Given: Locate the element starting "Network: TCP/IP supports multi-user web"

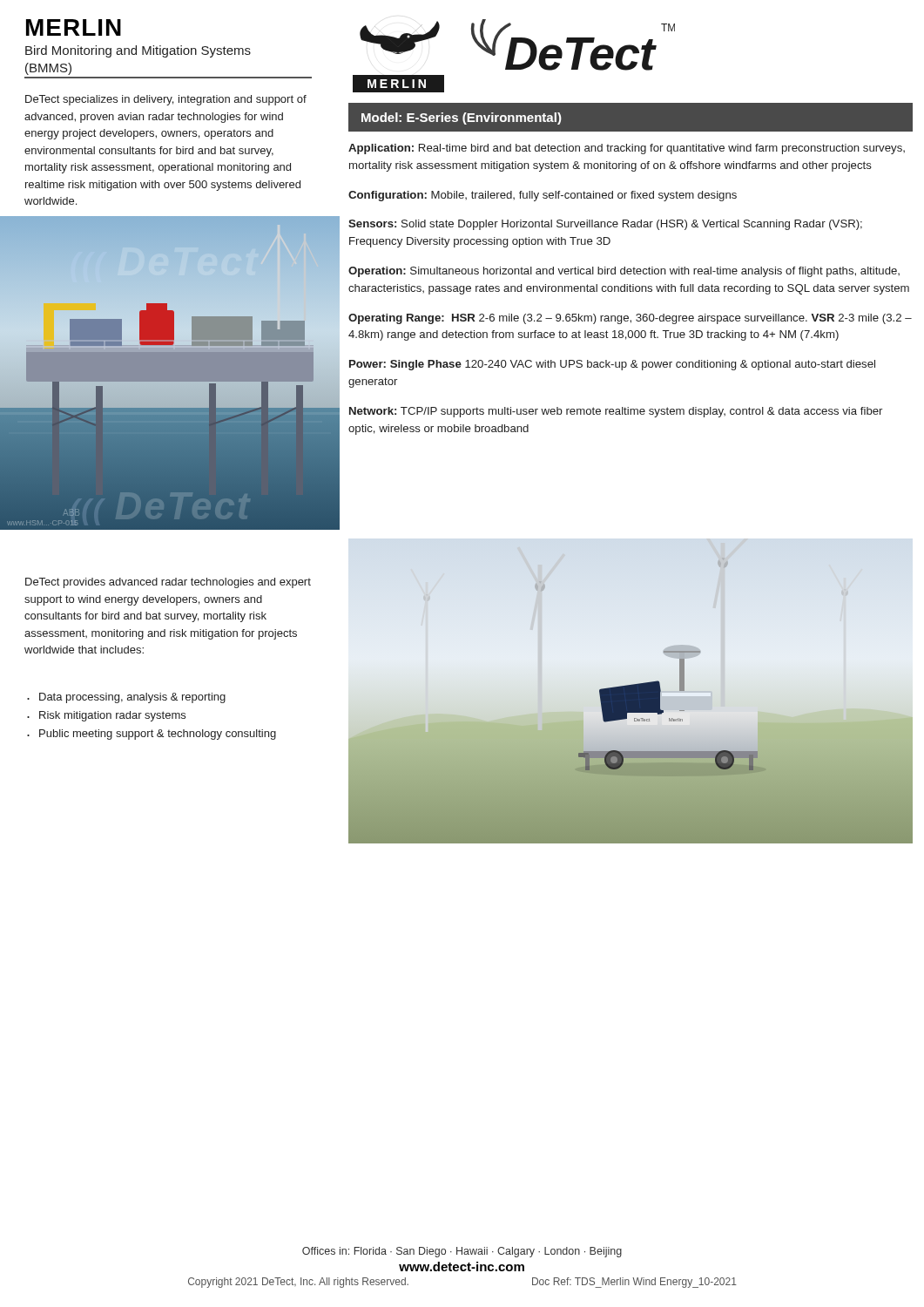Looking at the screenshot, I should click(x=615, y=419).
